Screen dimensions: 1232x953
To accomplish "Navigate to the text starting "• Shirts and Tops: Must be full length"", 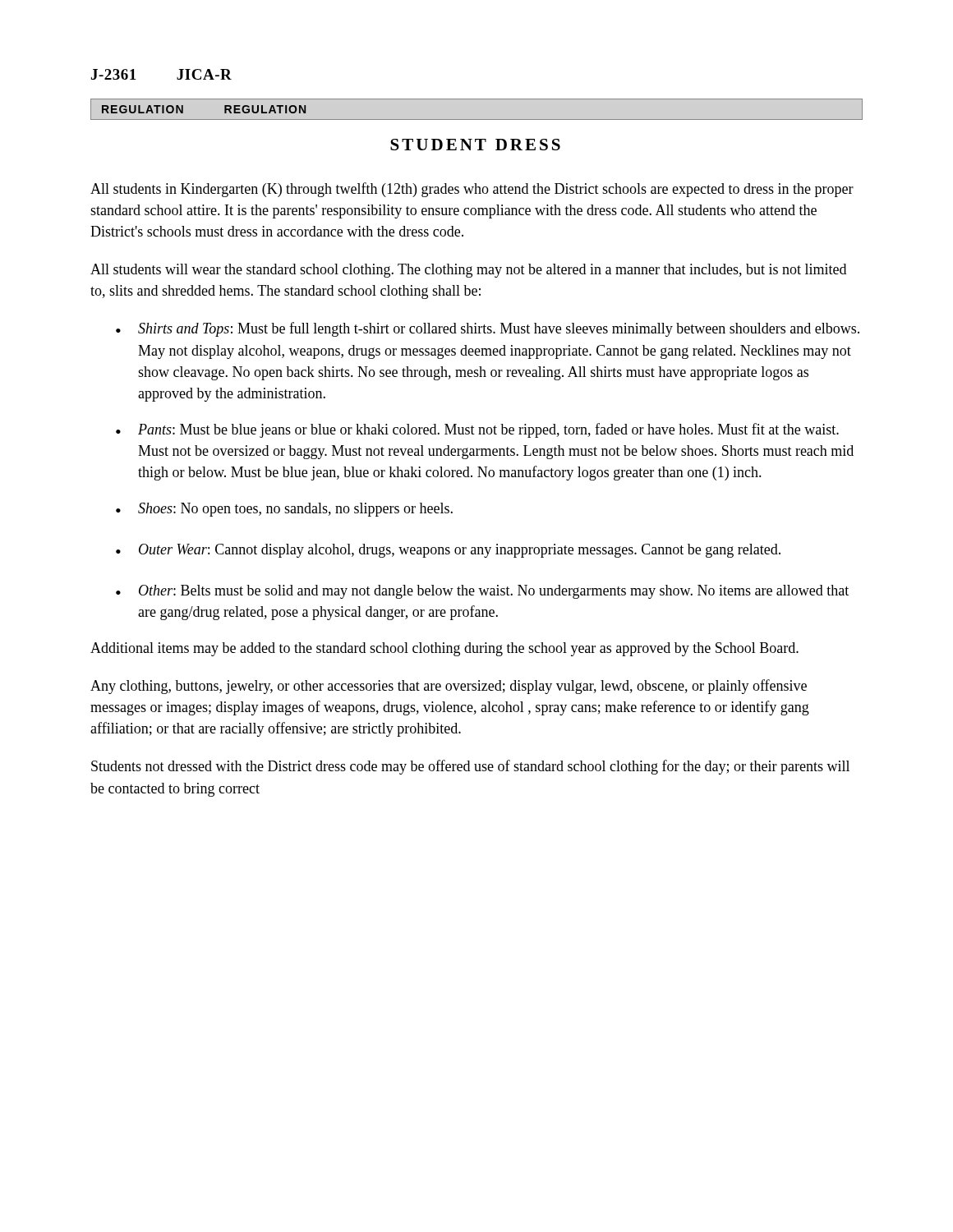I will 489,361.
